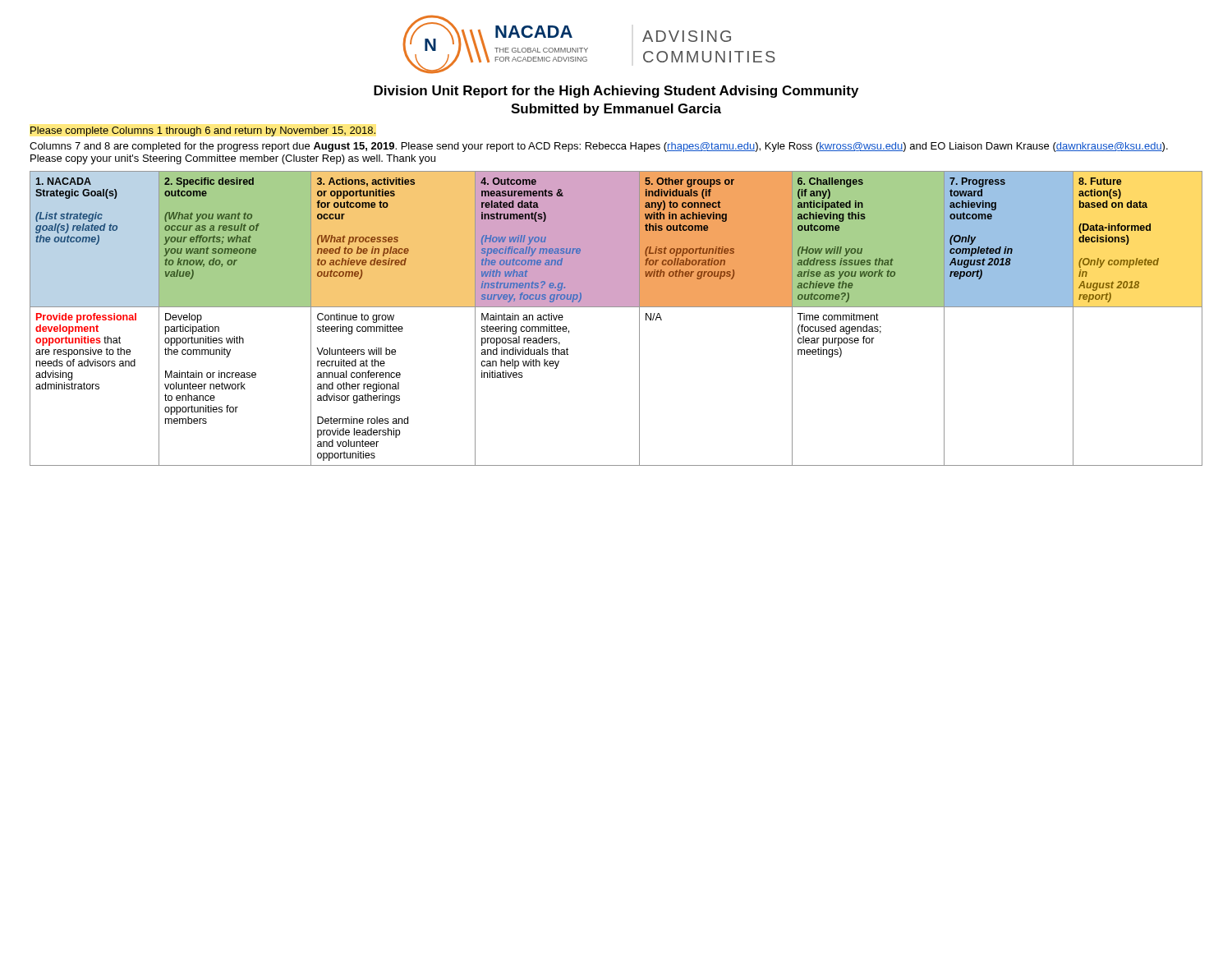Find the logo
Screen dimensions: 953x1232
[x=616, y=46]
